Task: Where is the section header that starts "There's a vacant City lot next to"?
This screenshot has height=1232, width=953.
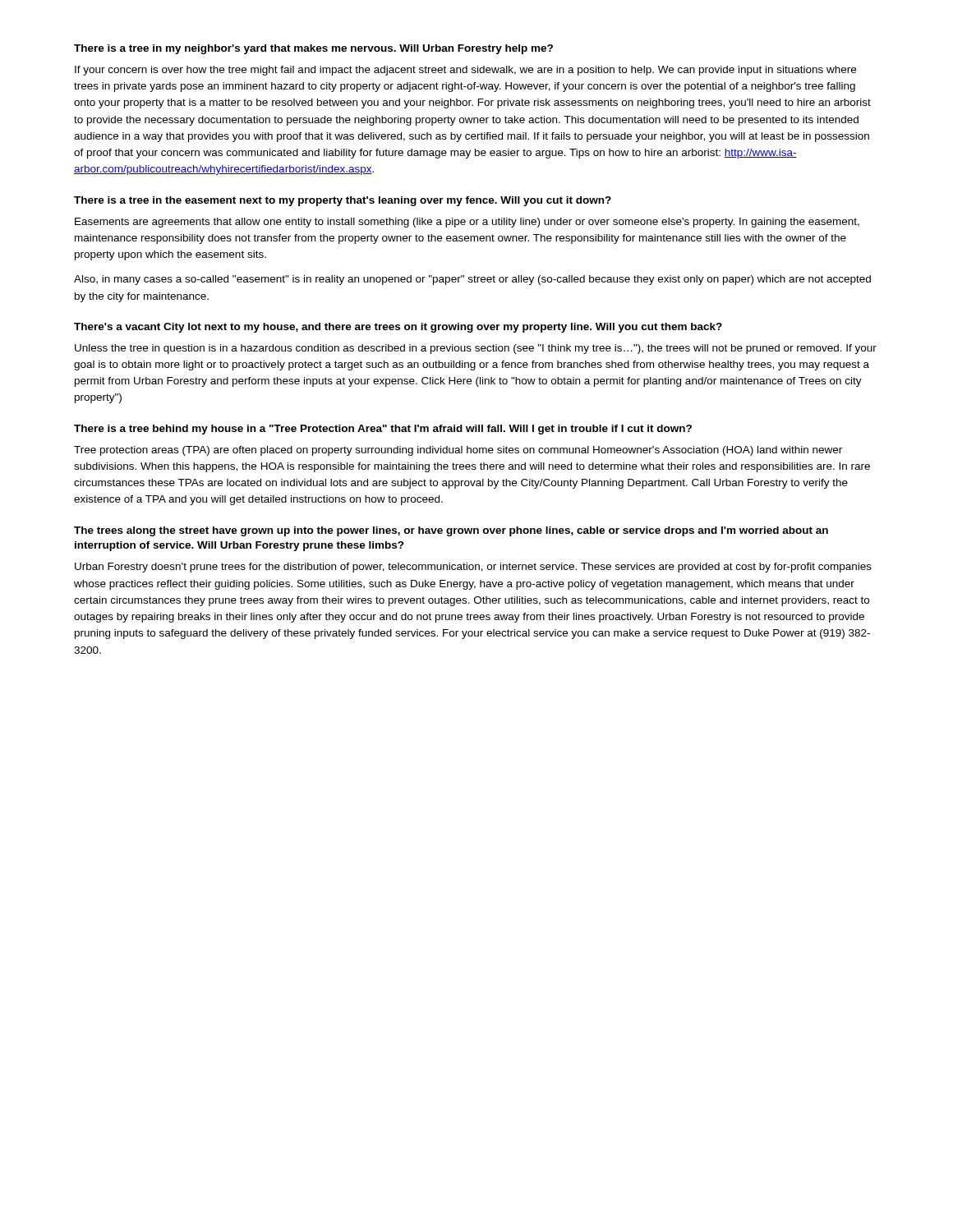Action: pyautogui.click(x=398, y=326)
